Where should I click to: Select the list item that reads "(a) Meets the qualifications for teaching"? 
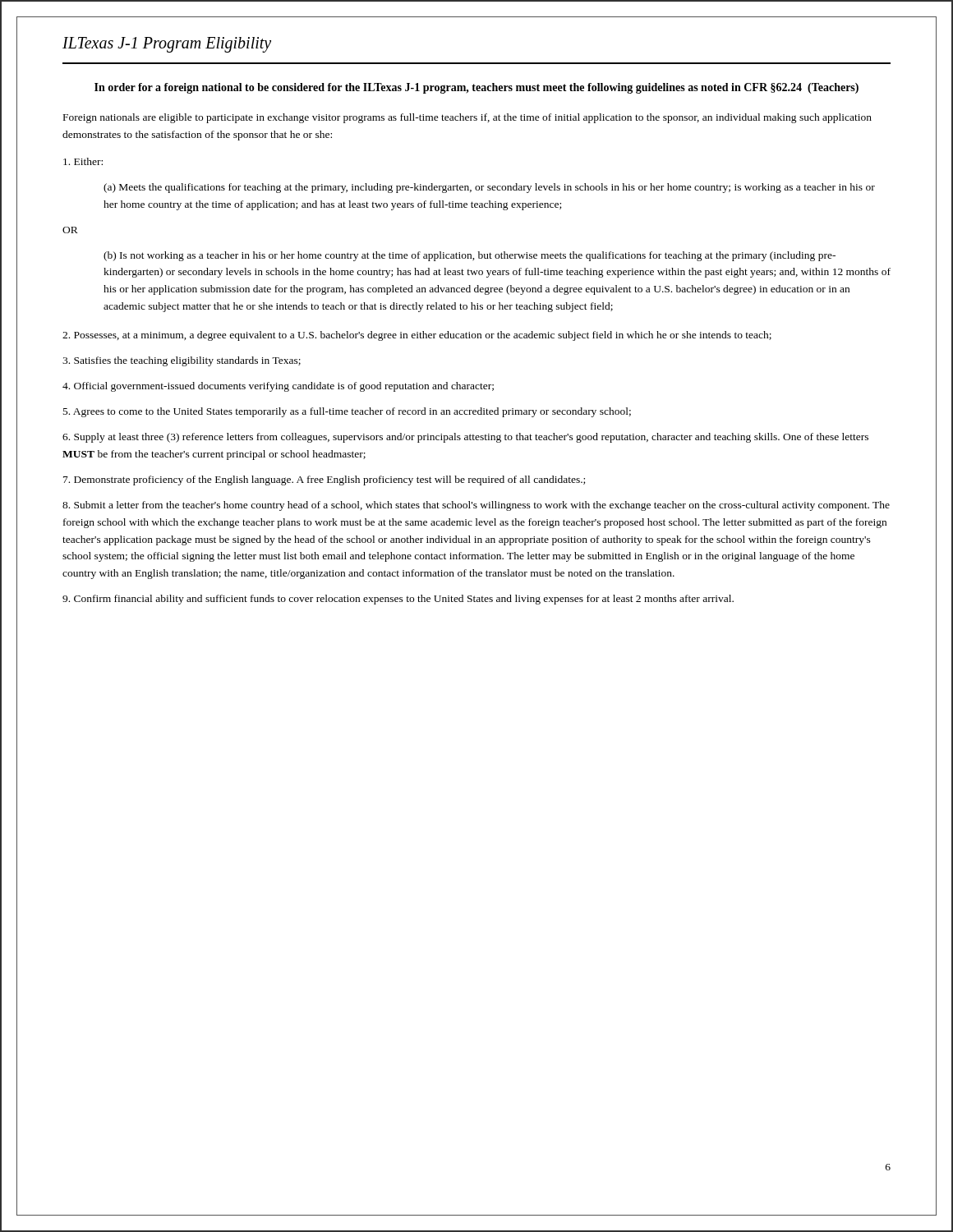click(x=489, y=195)
